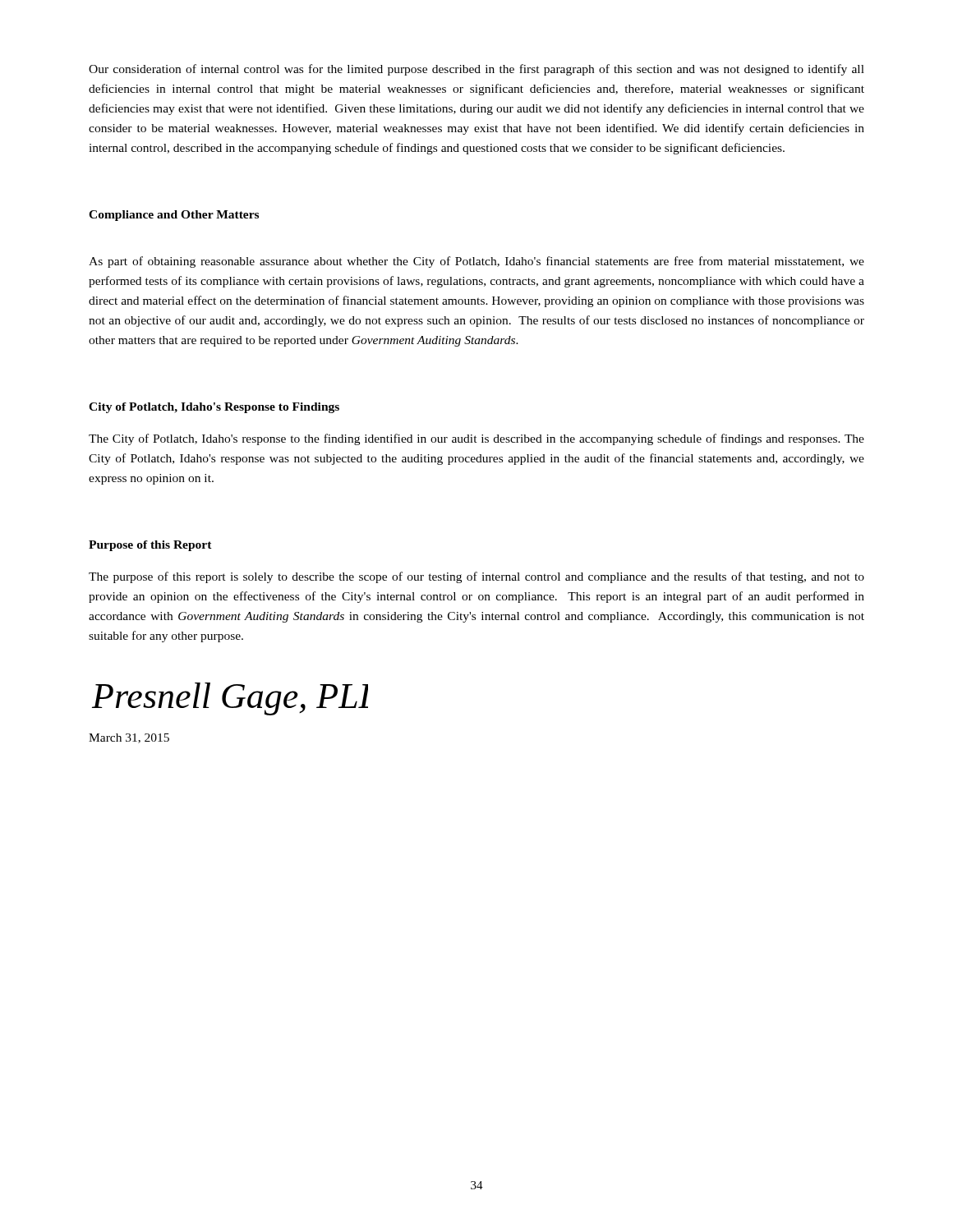The width and height of the screenshot is (953, 1232).
Task: Where is the passage that starts "Our consideration of internal control"?
Action: [x=476, y=108]
